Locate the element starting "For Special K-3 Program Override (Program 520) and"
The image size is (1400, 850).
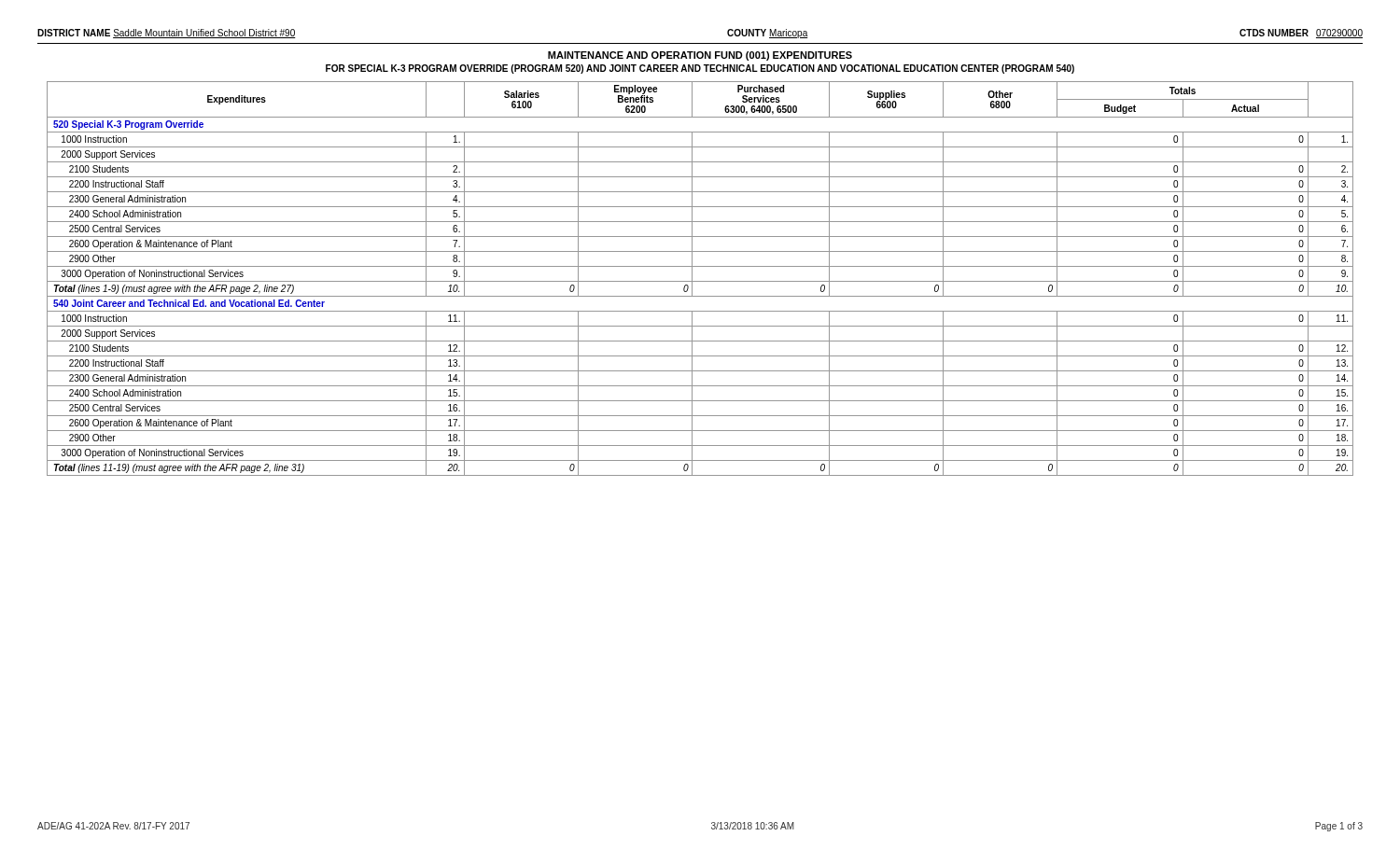[x=700, y=69]
